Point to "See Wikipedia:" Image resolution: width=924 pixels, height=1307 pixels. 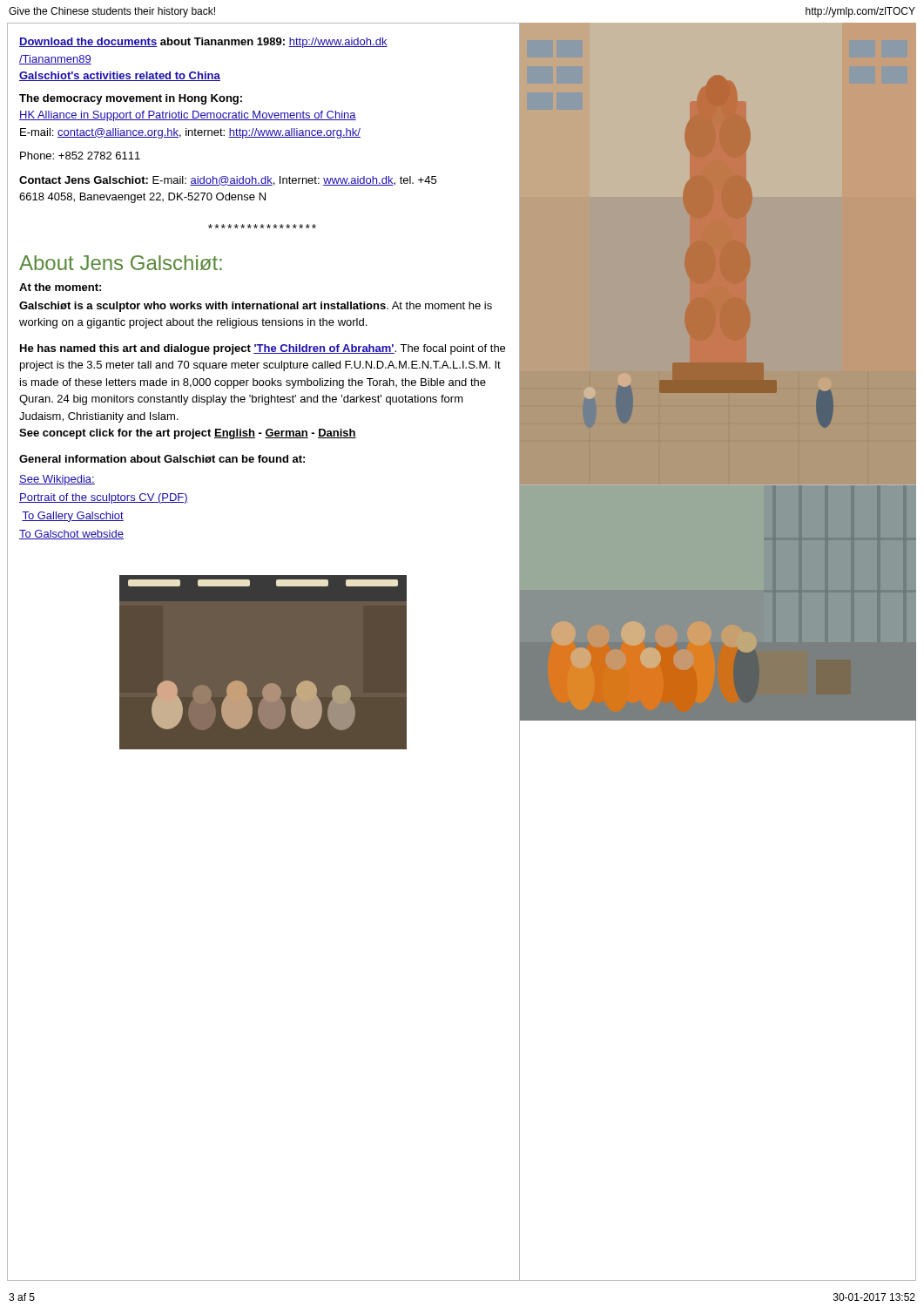point(57,478)
